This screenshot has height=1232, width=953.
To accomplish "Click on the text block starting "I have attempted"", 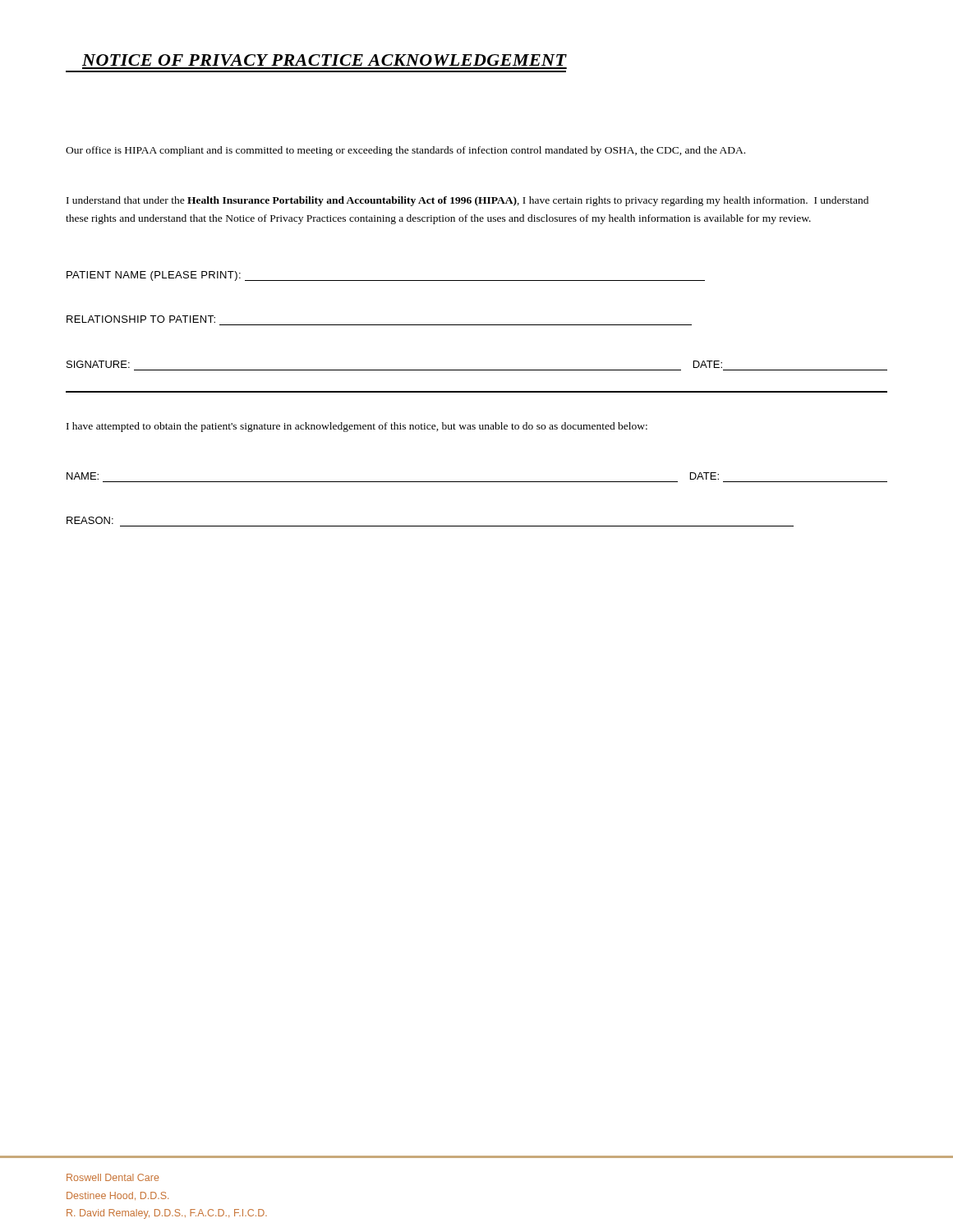I will pyautogui.click(x=357, y=426).
